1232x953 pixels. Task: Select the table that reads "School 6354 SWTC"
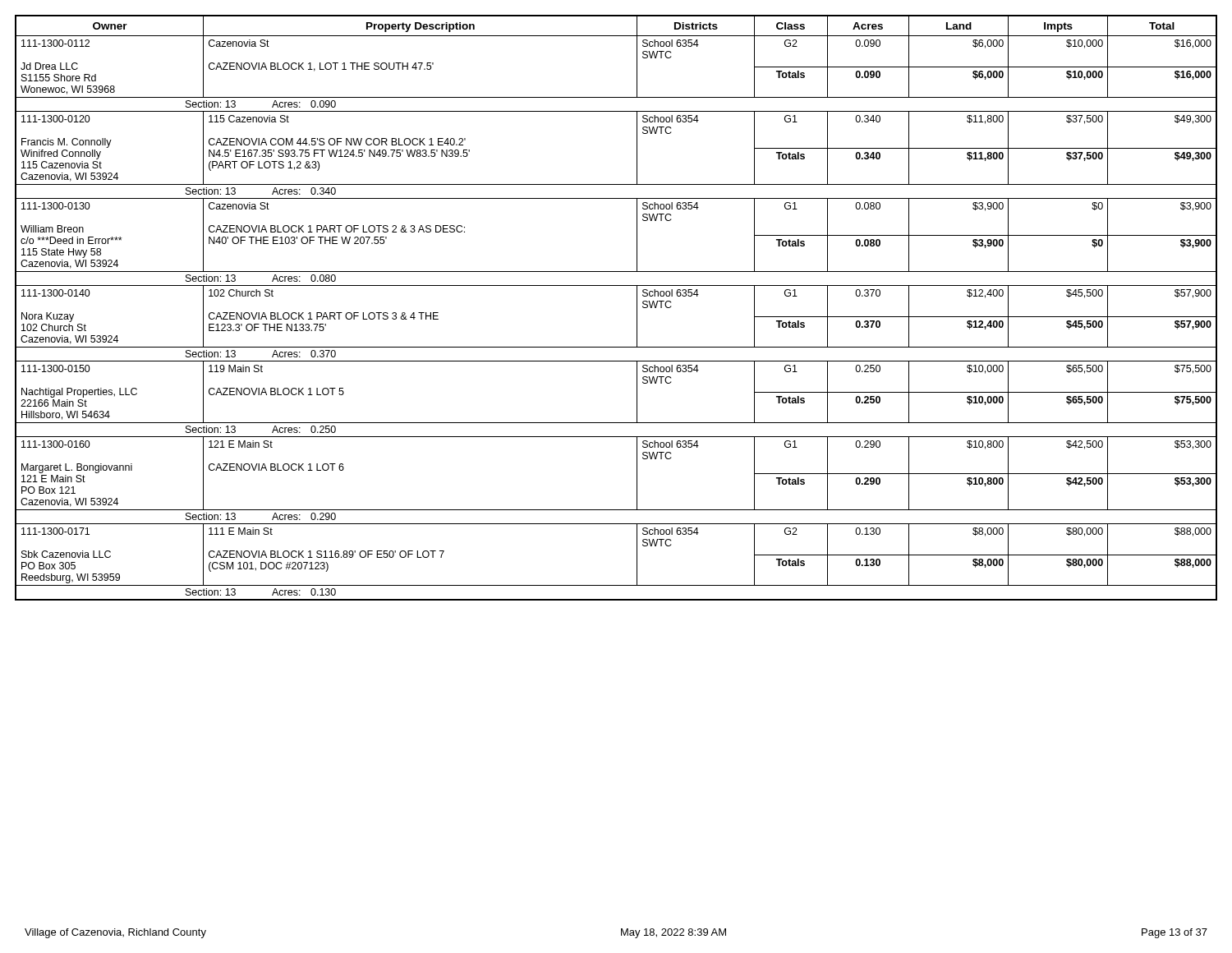tap(616, 463)
